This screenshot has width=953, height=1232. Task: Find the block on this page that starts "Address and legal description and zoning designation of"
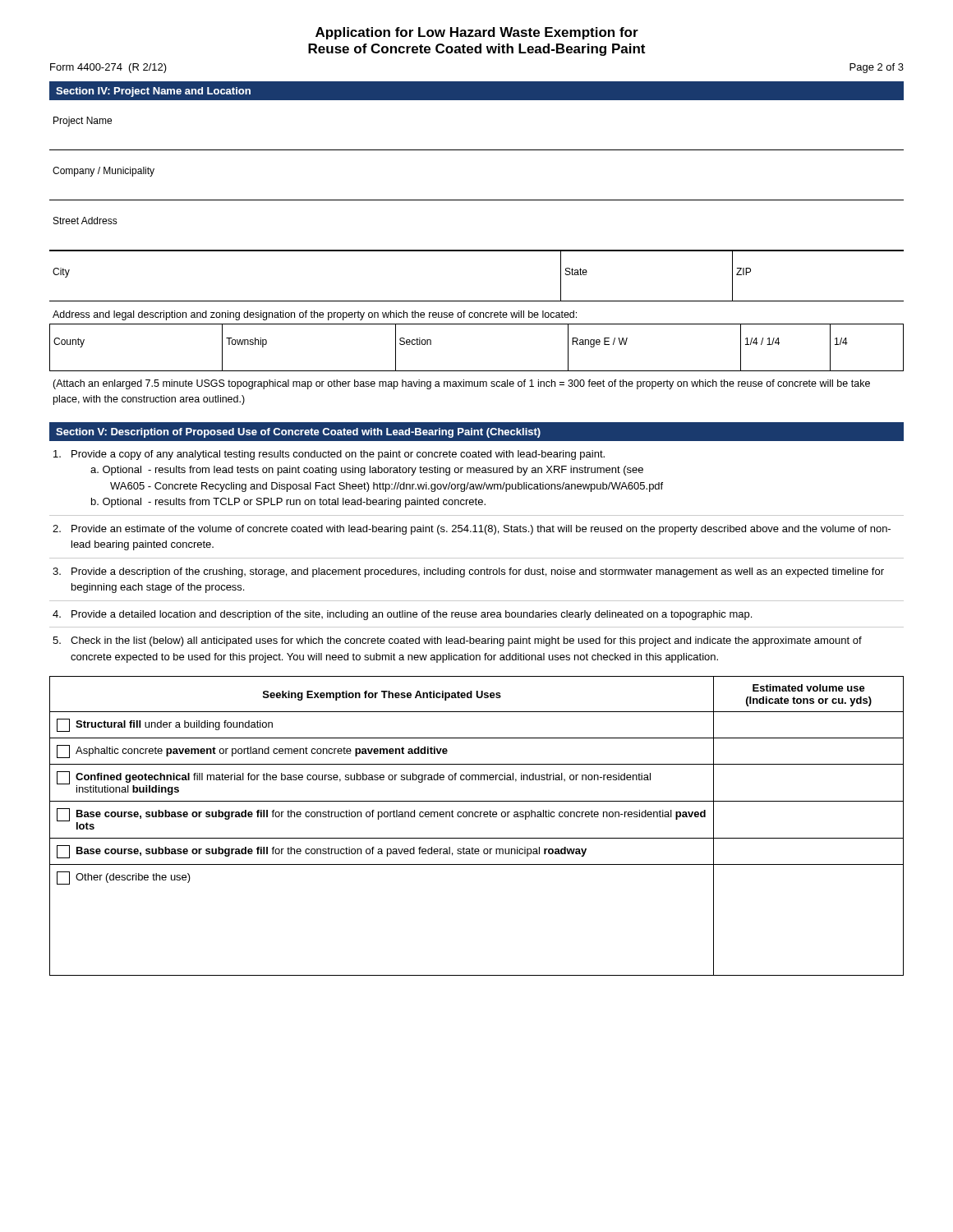pos(315,315)
